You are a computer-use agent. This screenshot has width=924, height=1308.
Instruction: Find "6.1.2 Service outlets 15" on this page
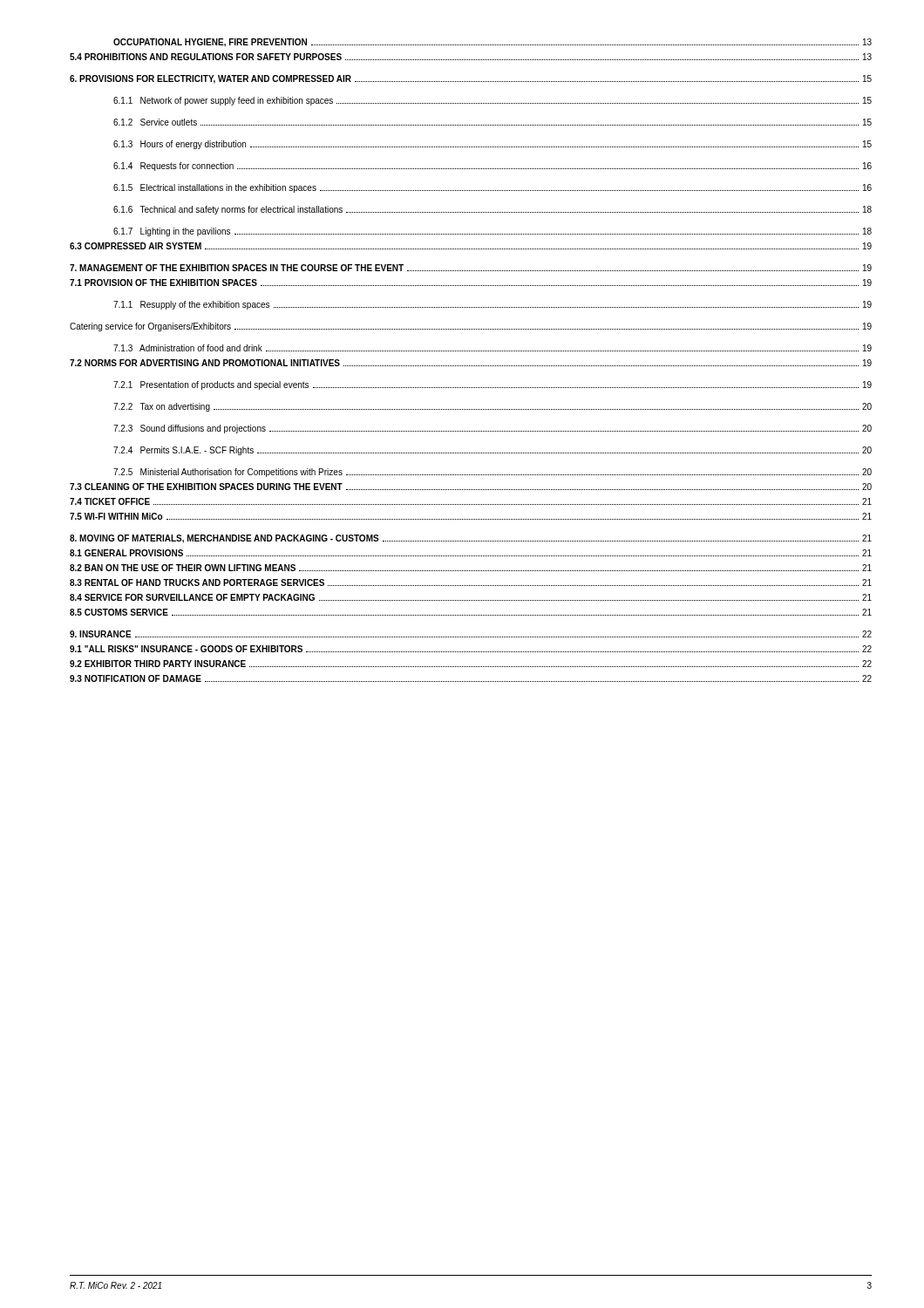(x=492, y=122)
